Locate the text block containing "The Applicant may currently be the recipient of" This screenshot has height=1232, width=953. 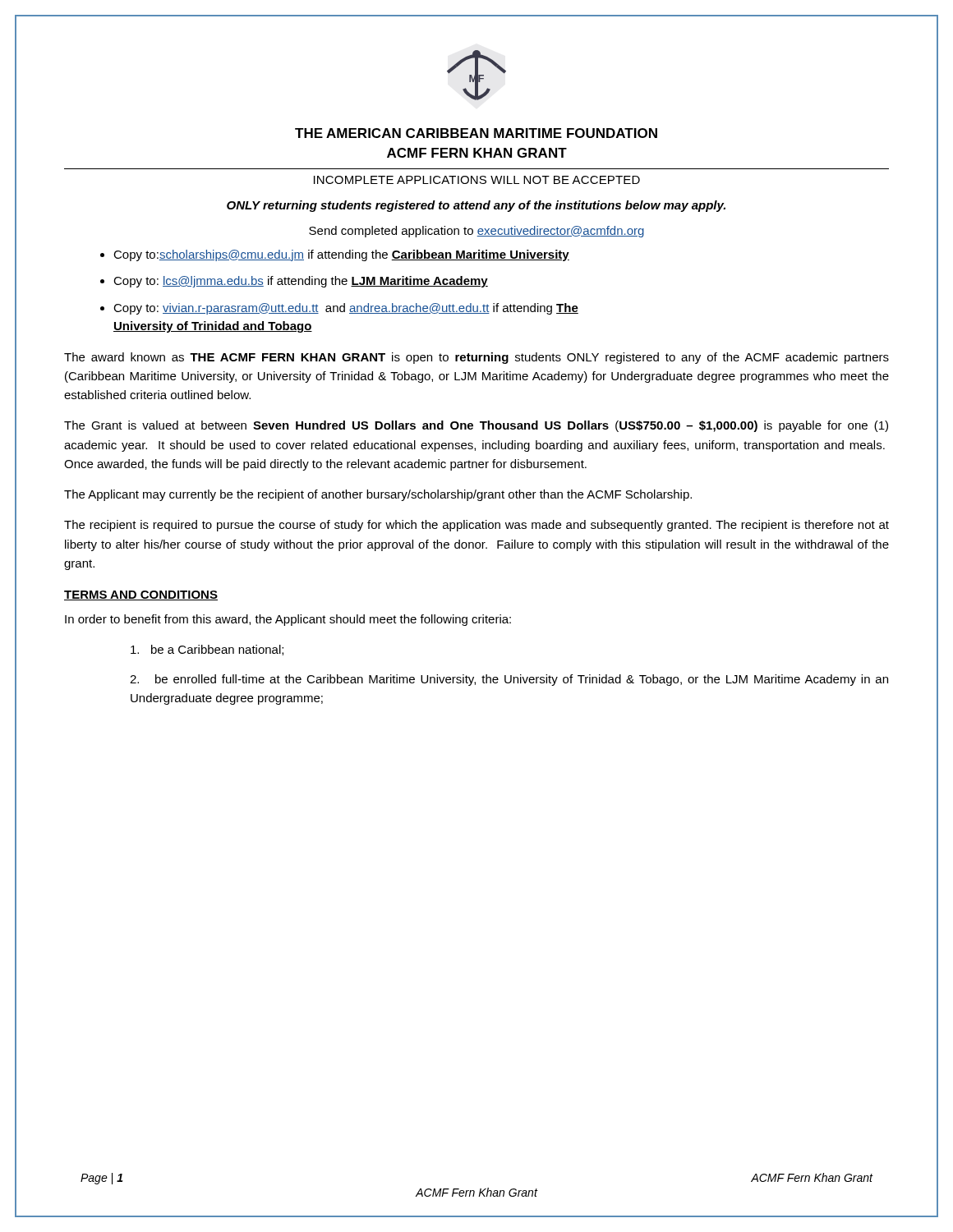[x=378, y=494]
